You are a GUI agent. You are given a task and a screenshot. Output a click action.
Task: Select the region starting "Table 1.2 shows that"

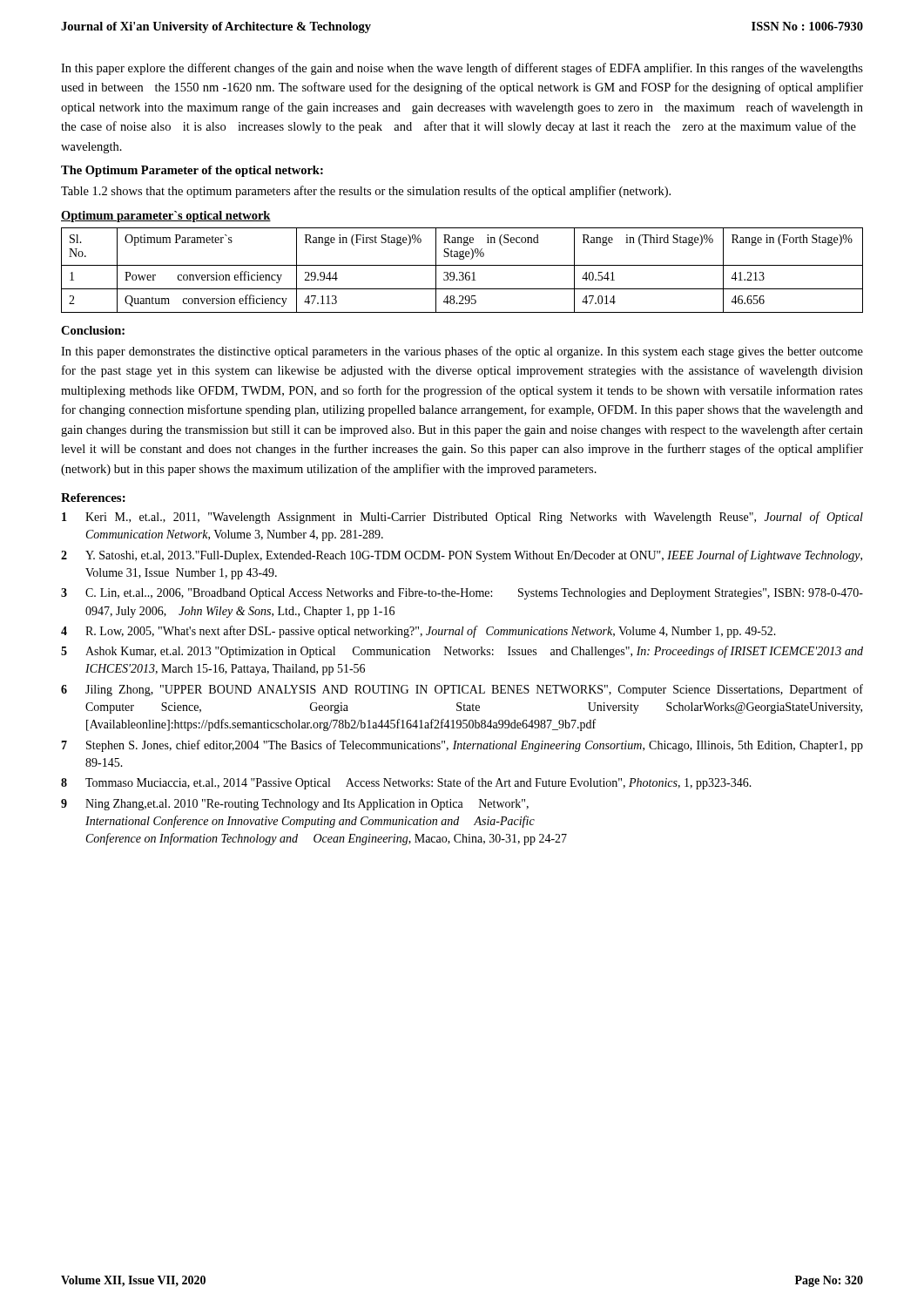[366, 191]
